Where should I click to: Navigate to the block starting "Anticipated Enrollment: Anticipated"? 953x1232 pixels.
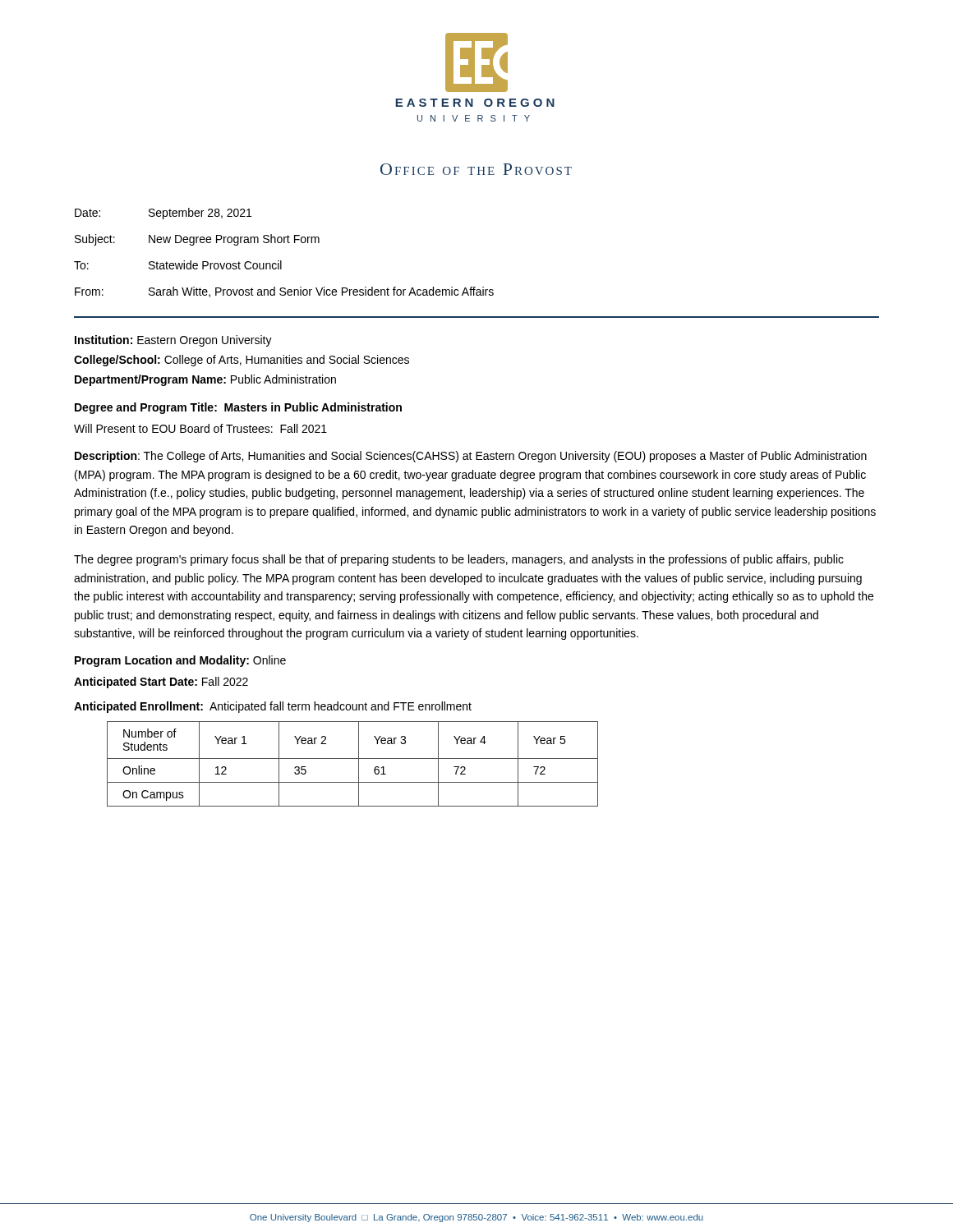click(273, 707)
